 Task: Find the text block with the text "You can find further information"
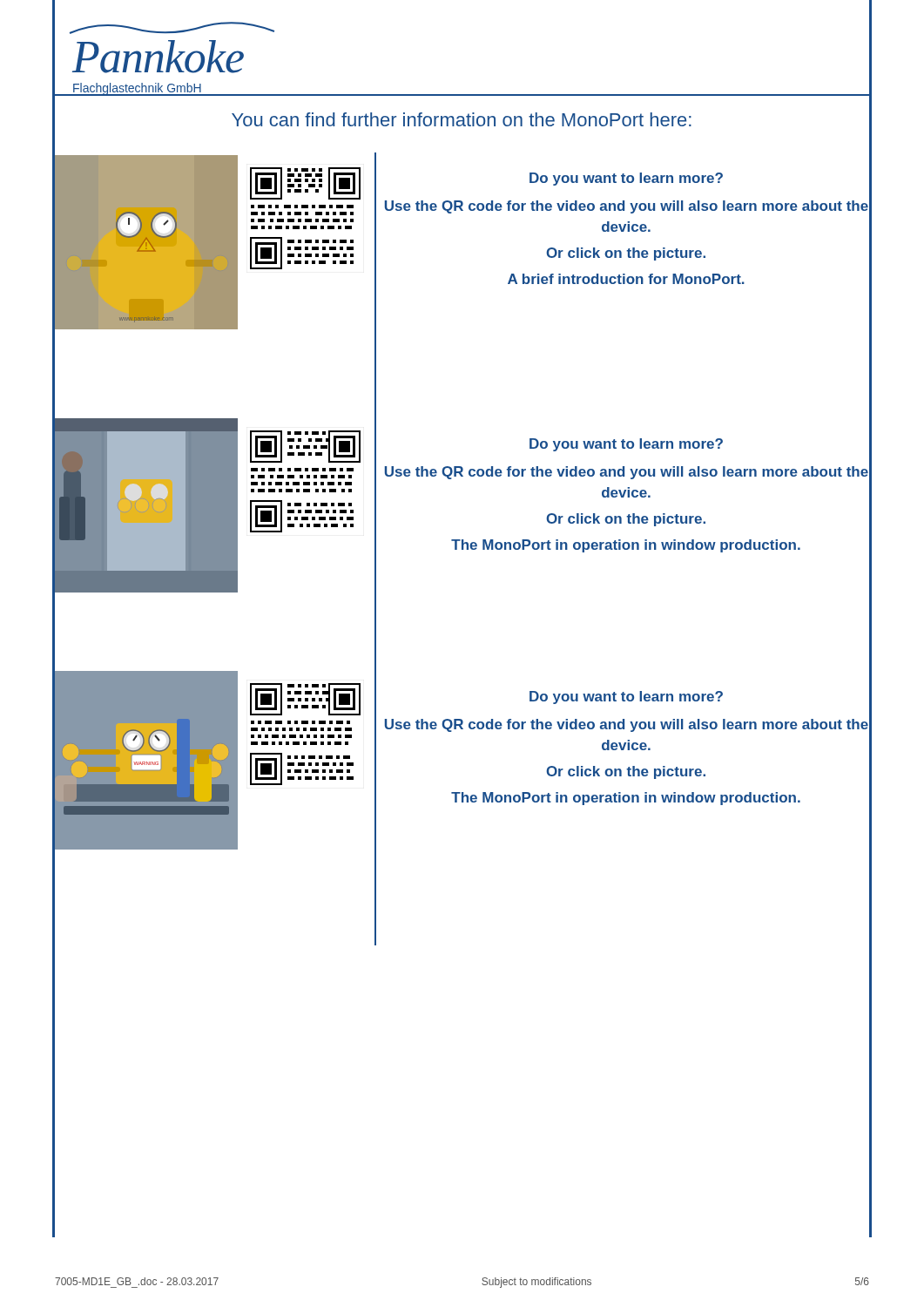point(462,120)
